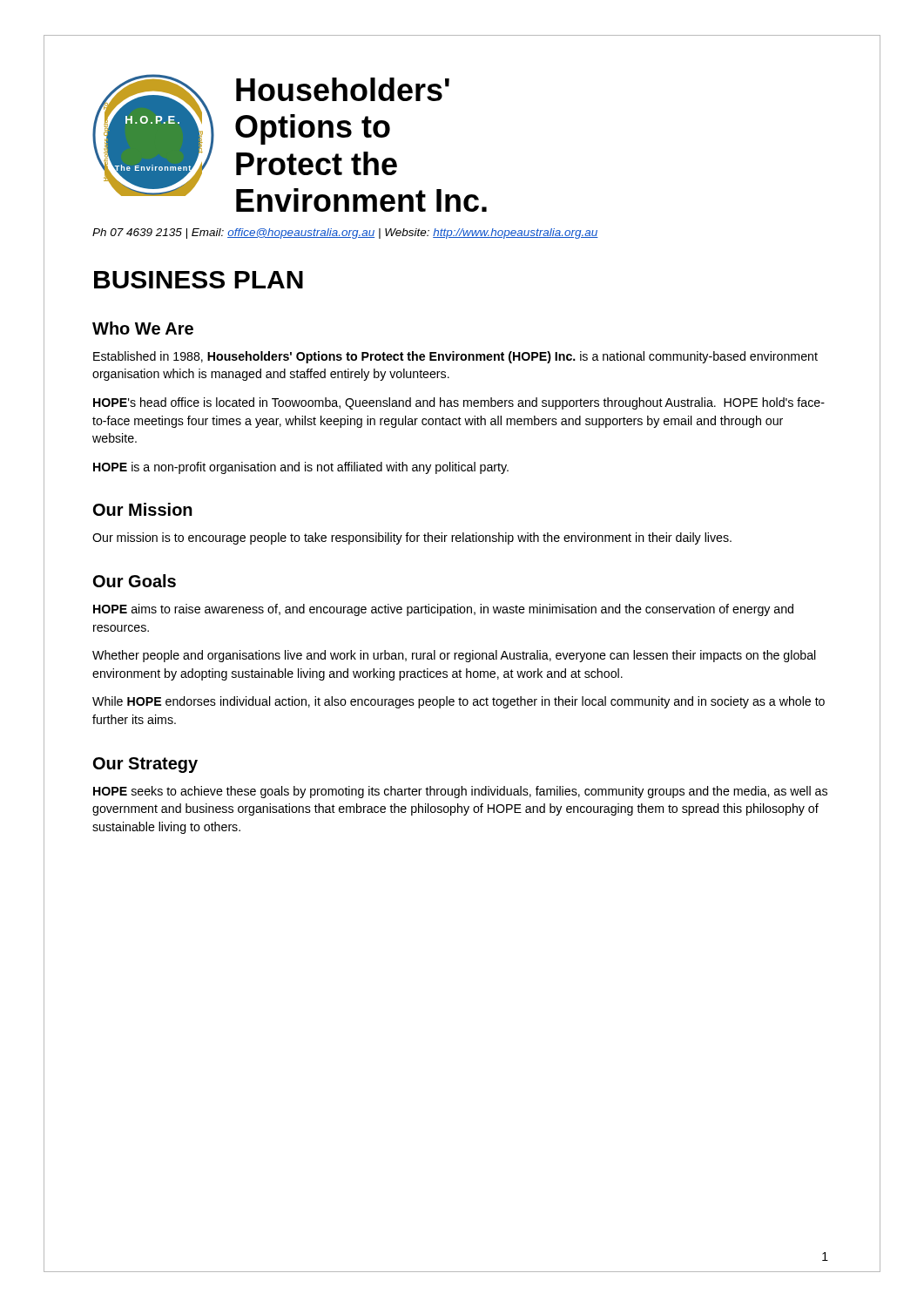Select the text block containing "Established in 1988, Householders'"
924x1307 pixels.
[455, 365]
